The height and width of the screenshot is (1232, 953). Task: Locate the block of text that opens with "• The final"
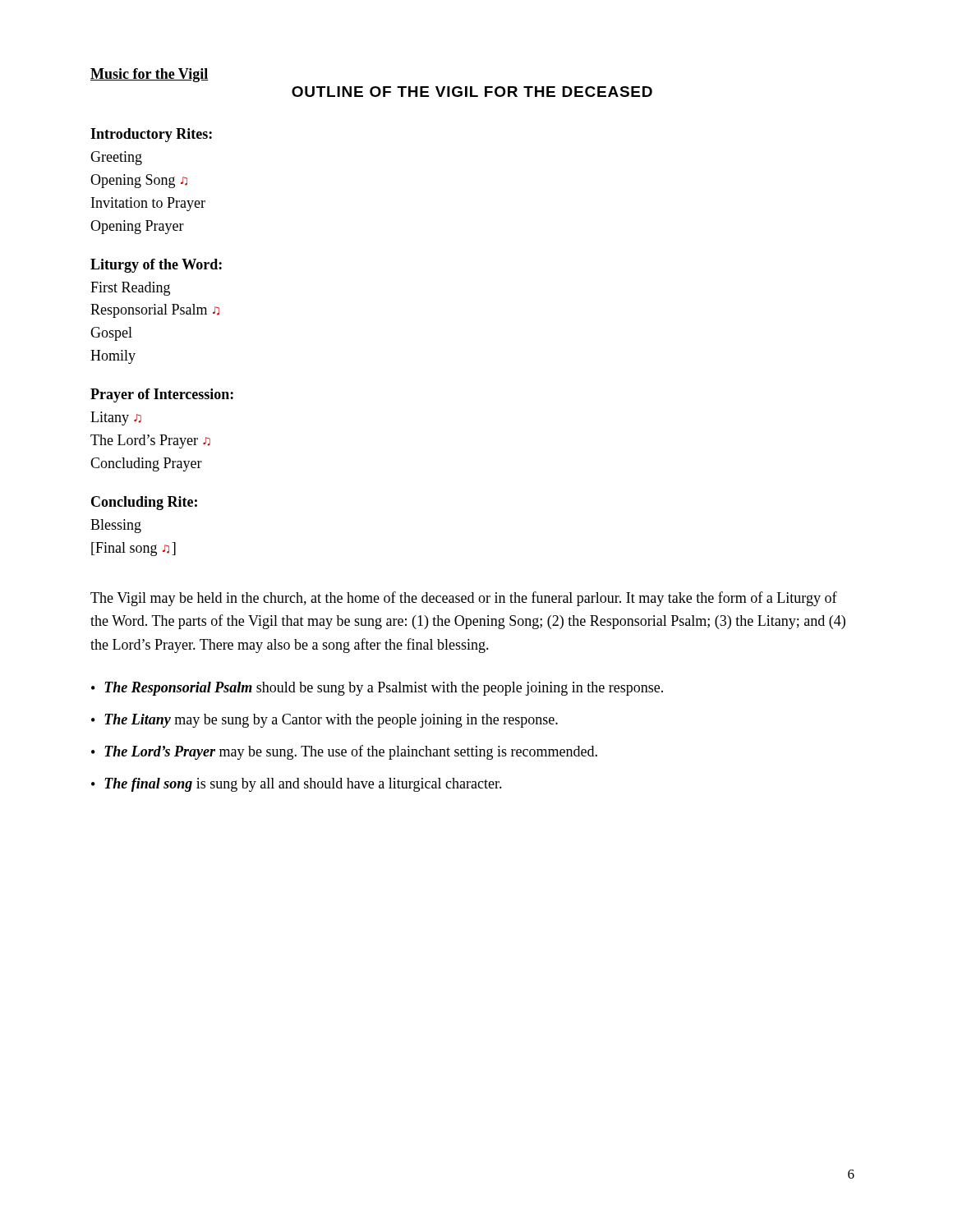472,784
